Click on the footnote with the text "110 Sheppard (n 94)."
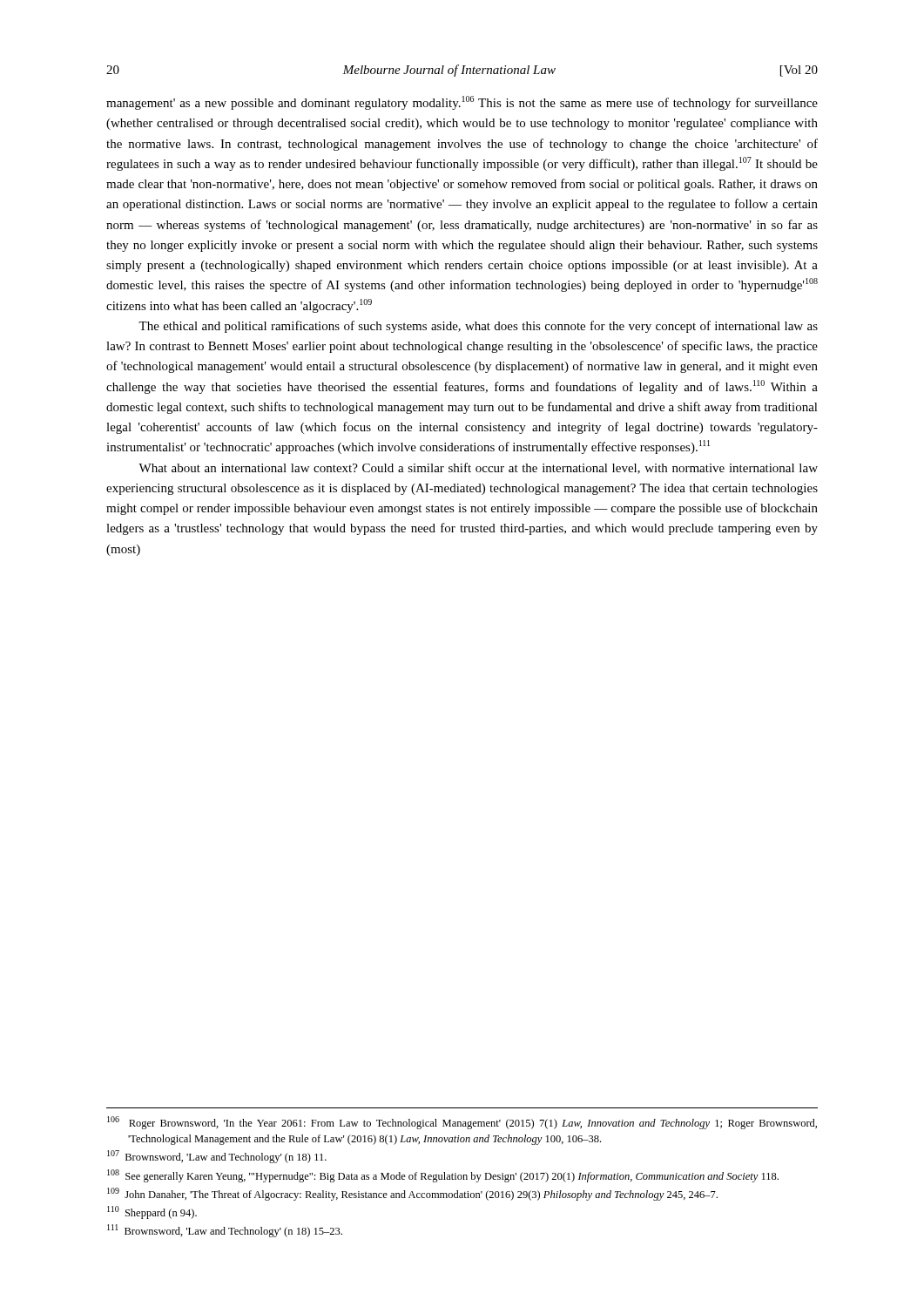 pos(152,1212)
